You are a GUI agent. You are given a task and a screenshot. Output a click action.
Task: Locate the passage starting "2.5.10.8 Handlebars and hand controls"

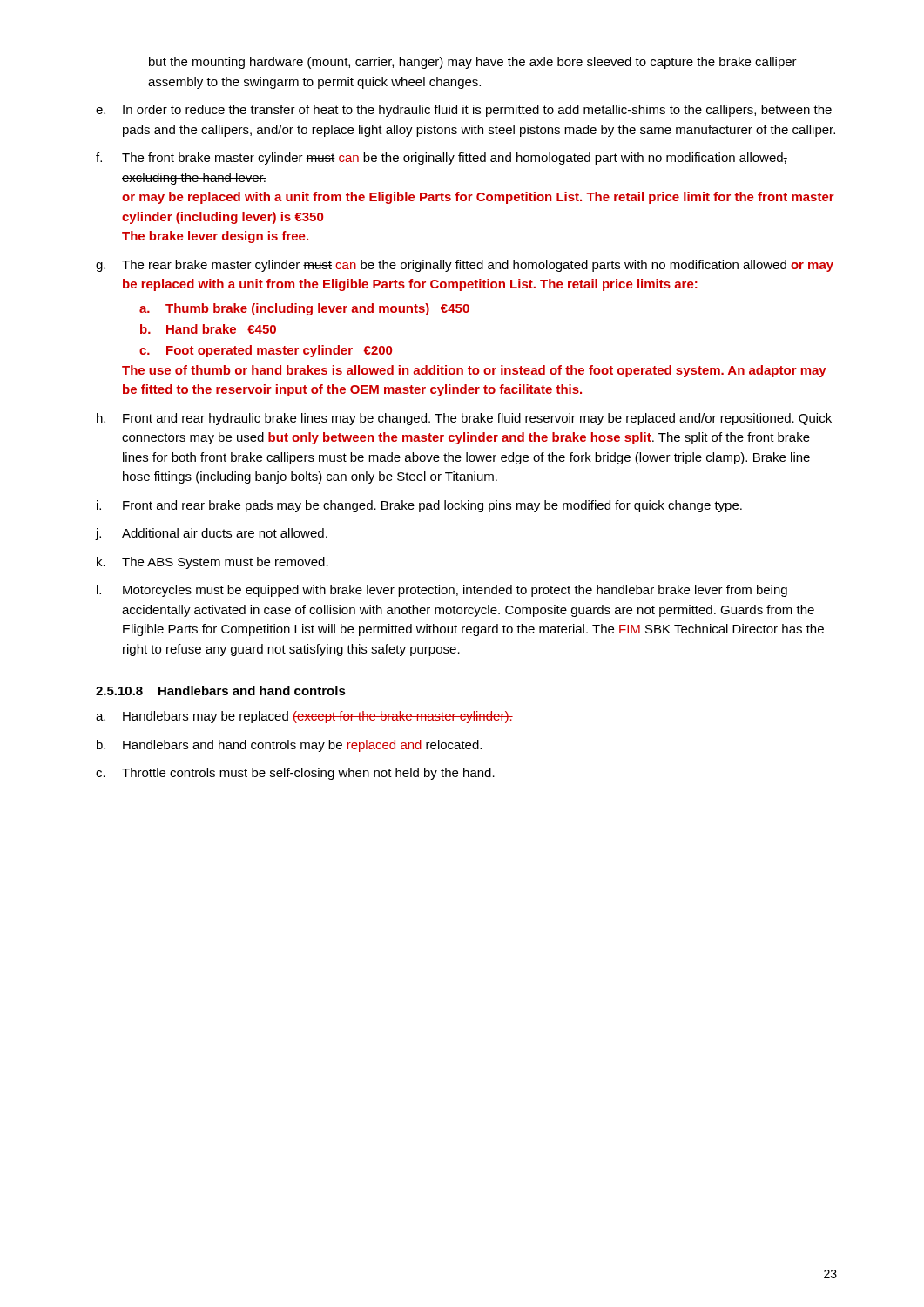[x=221, y=691]
